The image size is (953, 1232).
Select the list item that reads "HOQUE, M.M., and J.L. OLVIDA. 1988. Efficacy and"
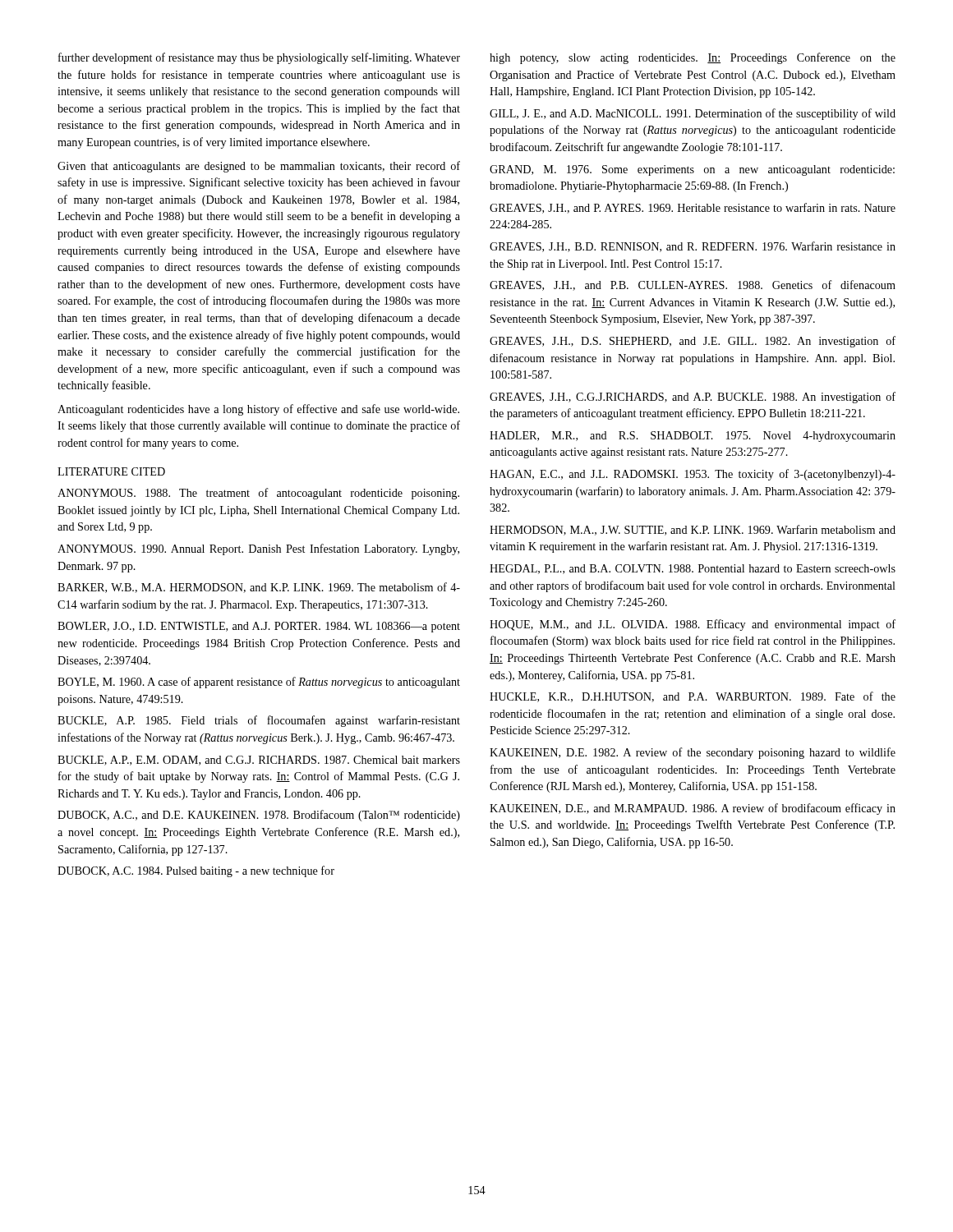pyautogui.click(x=693, y=649)
